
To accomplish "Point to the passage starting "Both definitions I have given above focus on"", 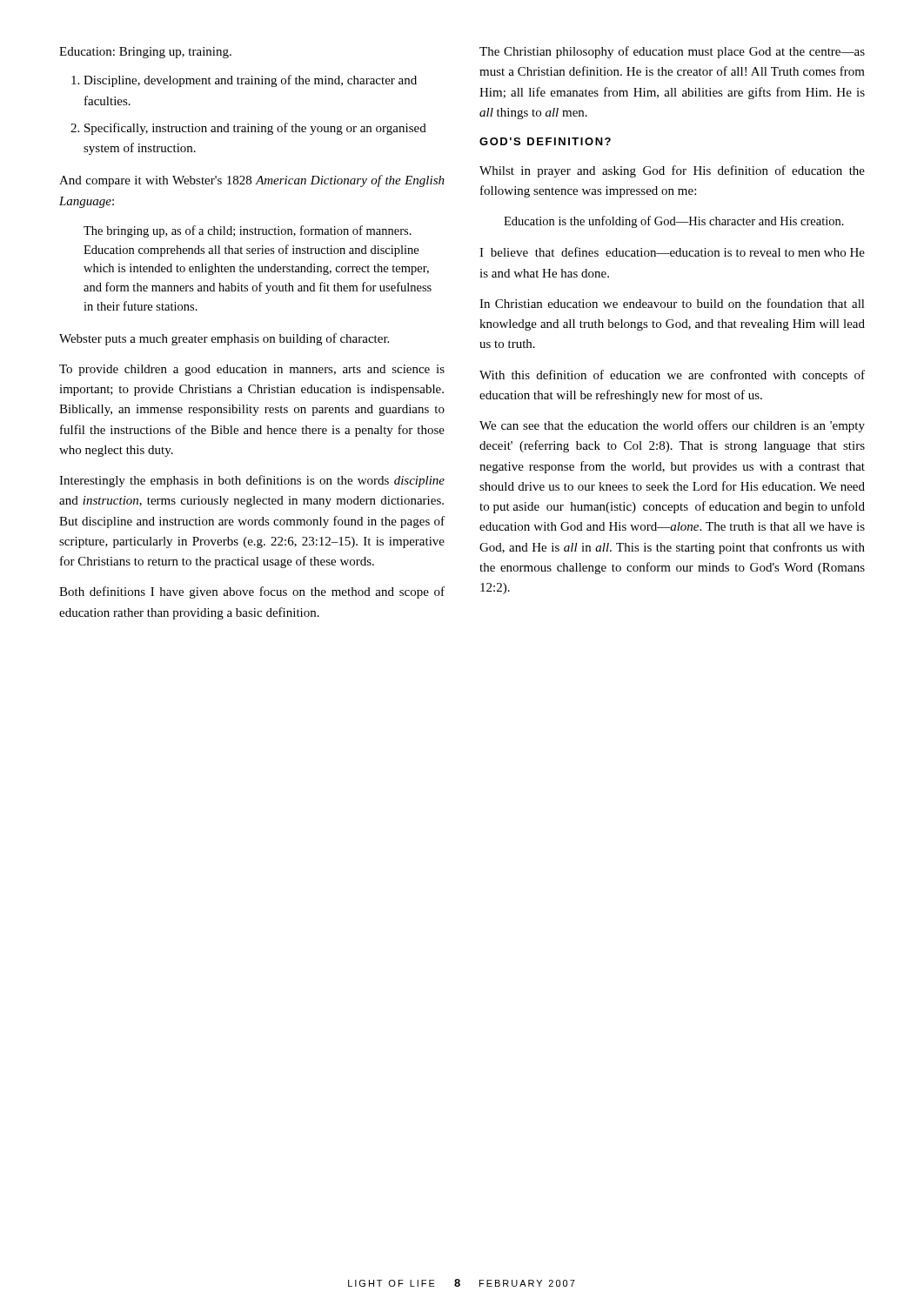I will (x=252, y=603).
